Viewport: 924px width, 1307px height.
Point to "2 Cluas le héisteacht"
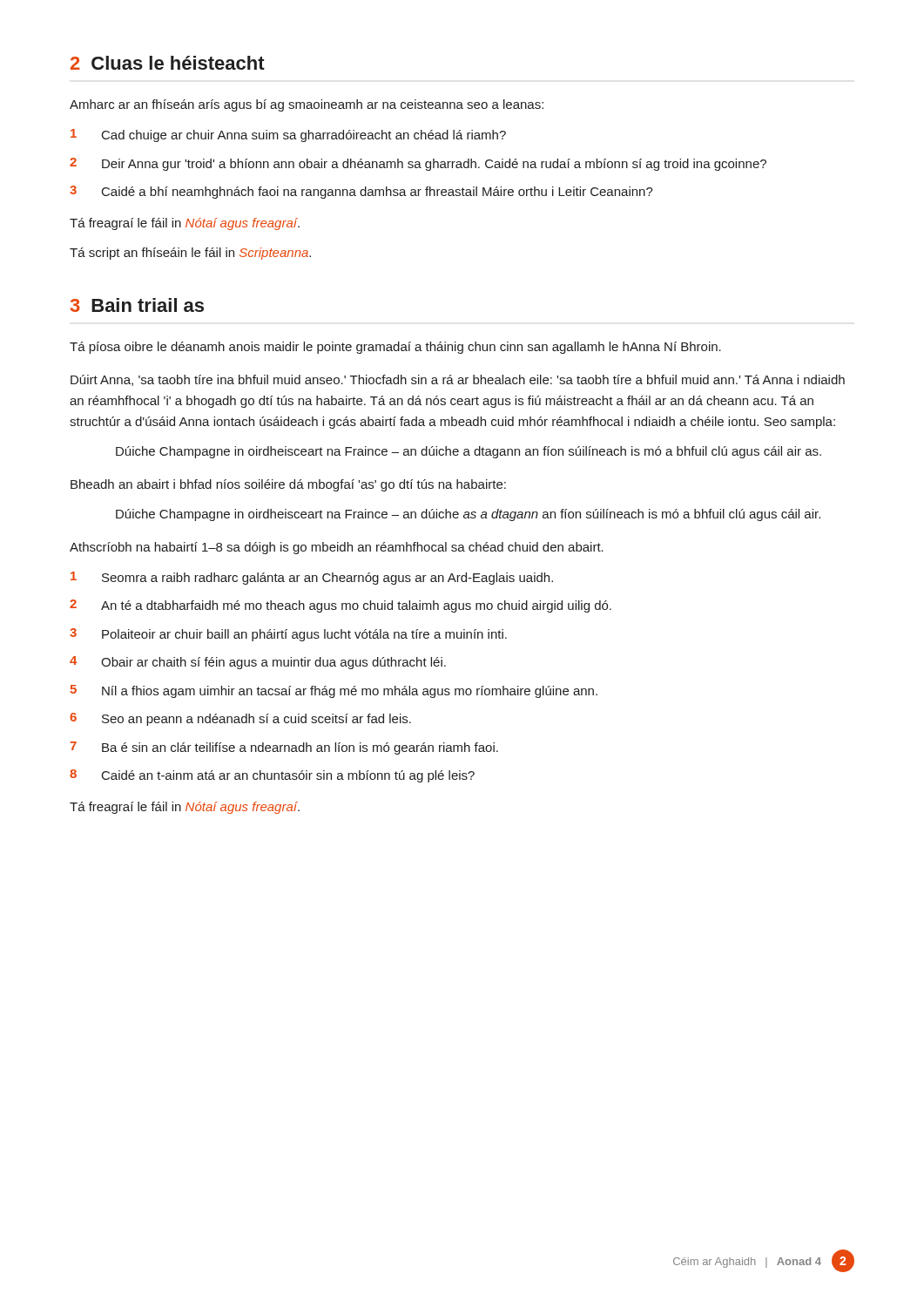pos(167,64)
